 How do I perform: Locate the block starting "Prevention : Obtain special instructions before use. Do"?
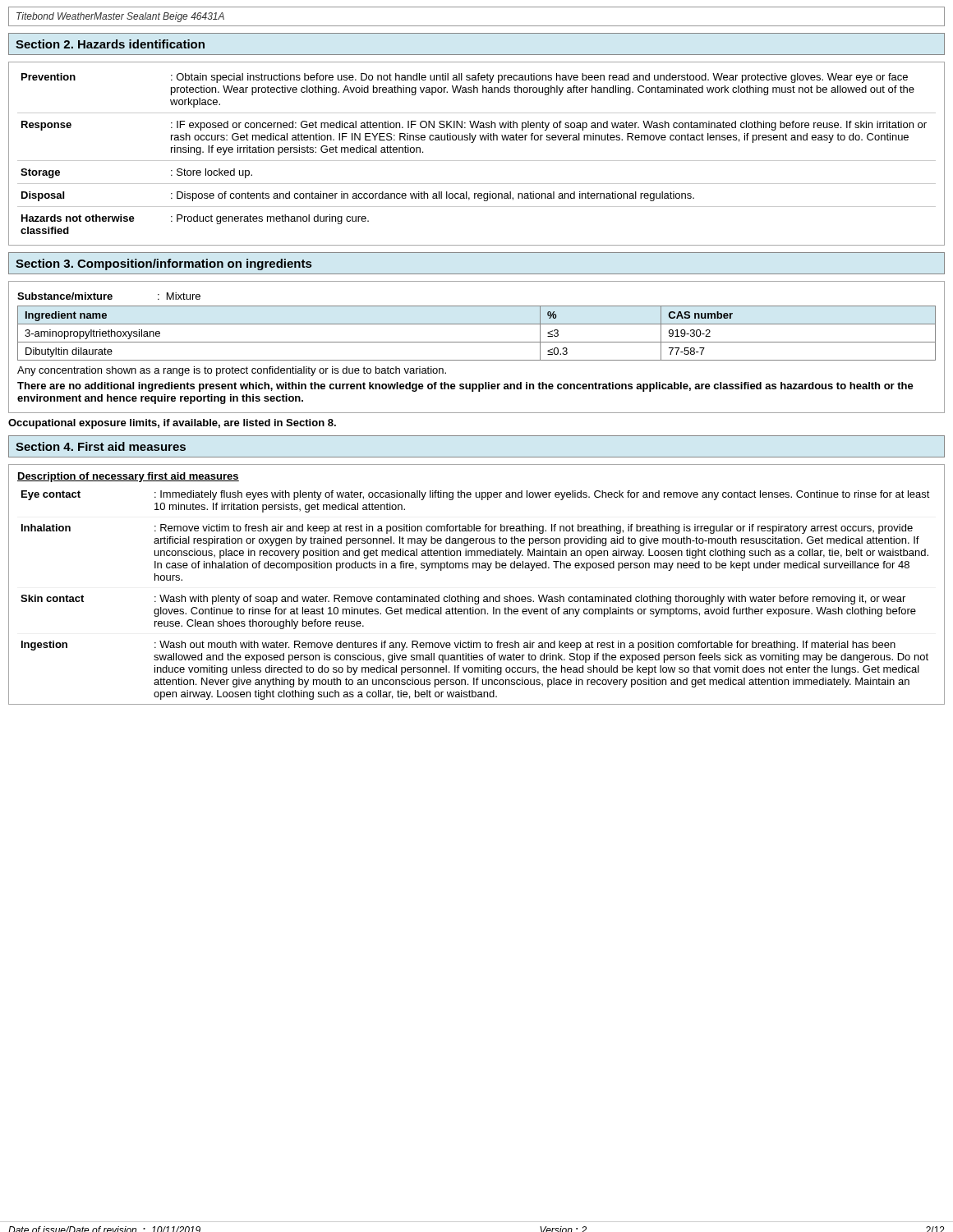pyautogui.click(x=476, y=89)
